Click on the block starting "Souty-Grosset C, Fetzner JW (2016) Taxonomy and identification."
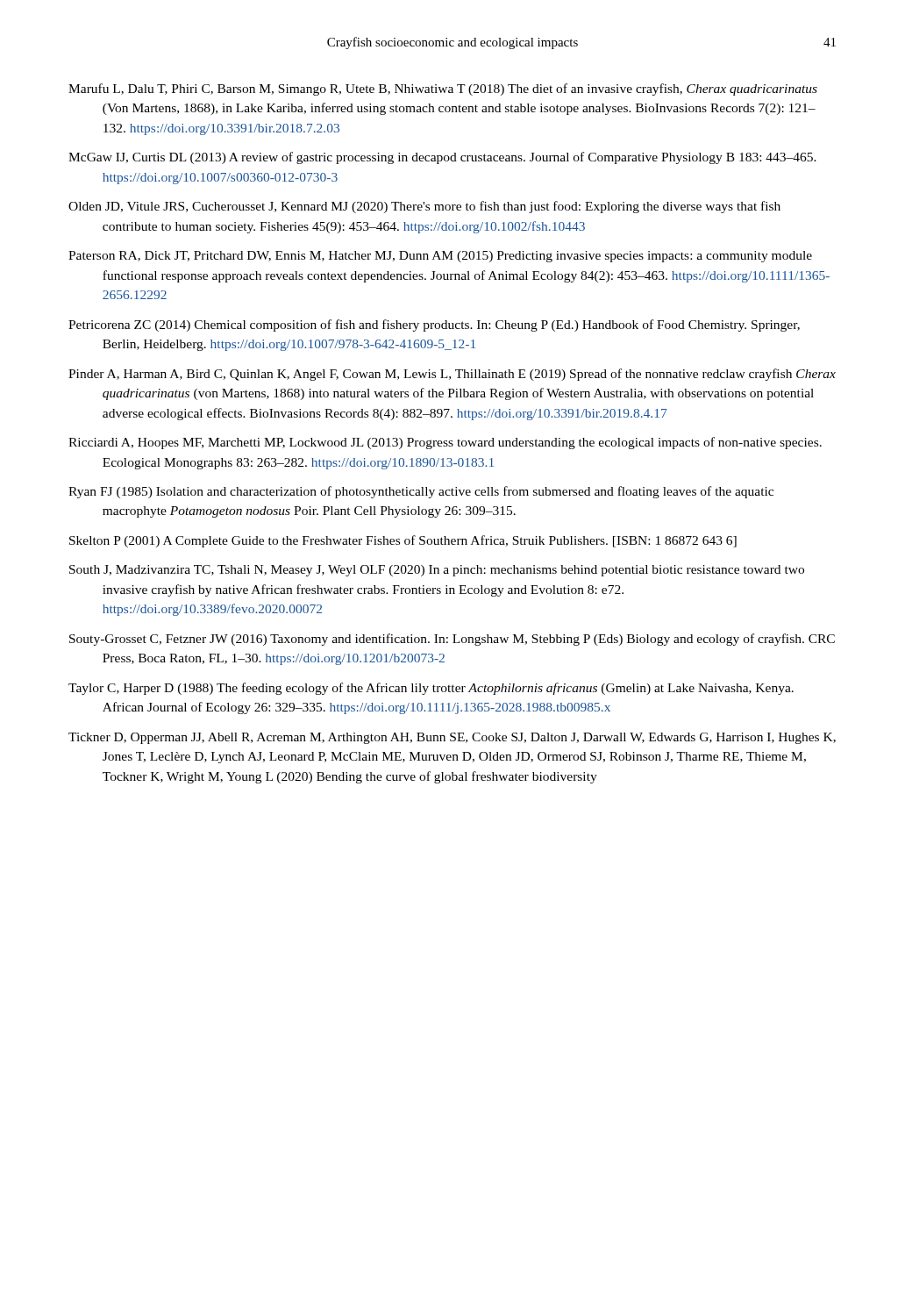The image size is (905, 1316). [x=452, y=648]
